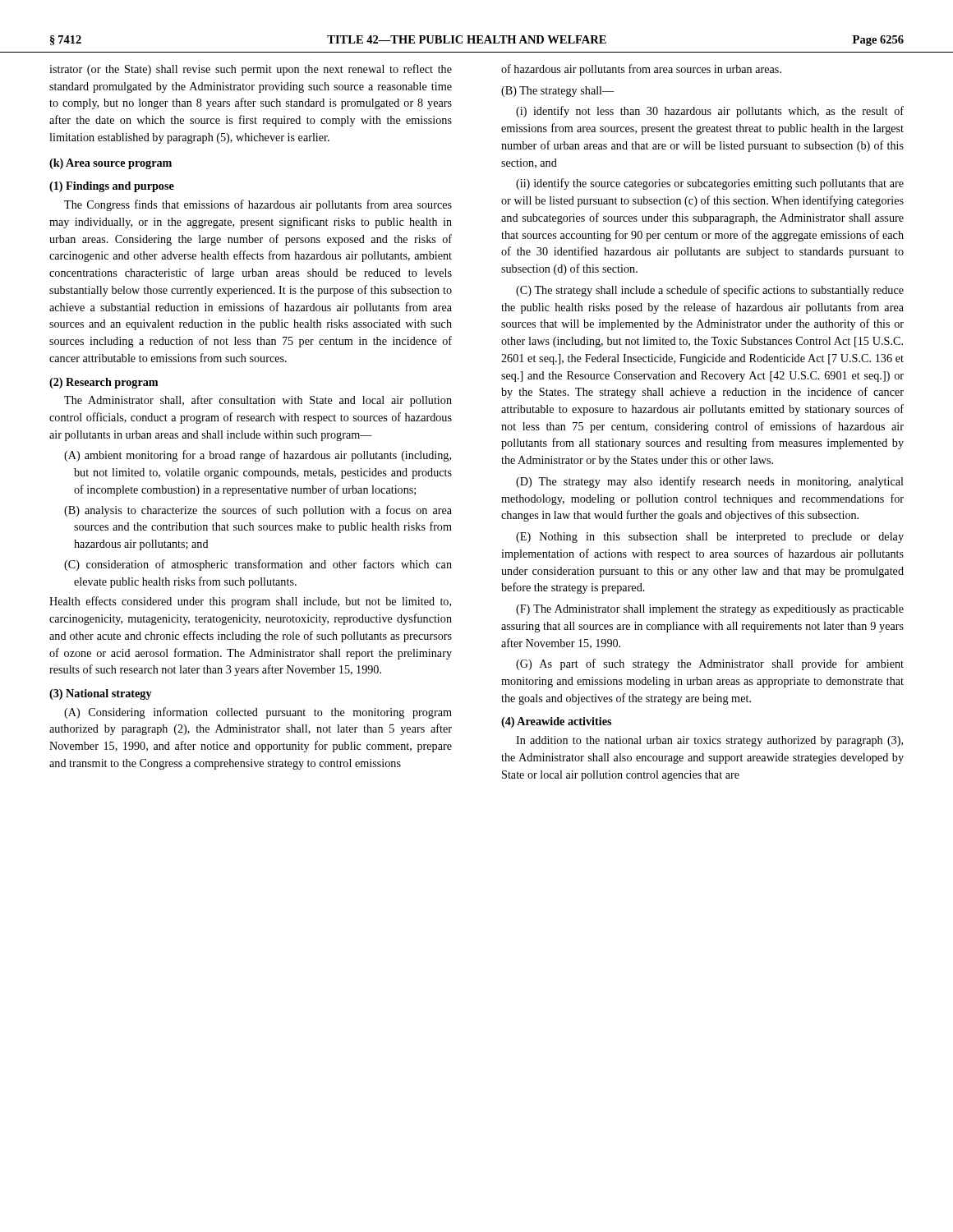Click on the list item with the text "(B) analysis to characterize the sources of such"
Image resolution: width=953 pixels, height=1232 pixels.
251,527
